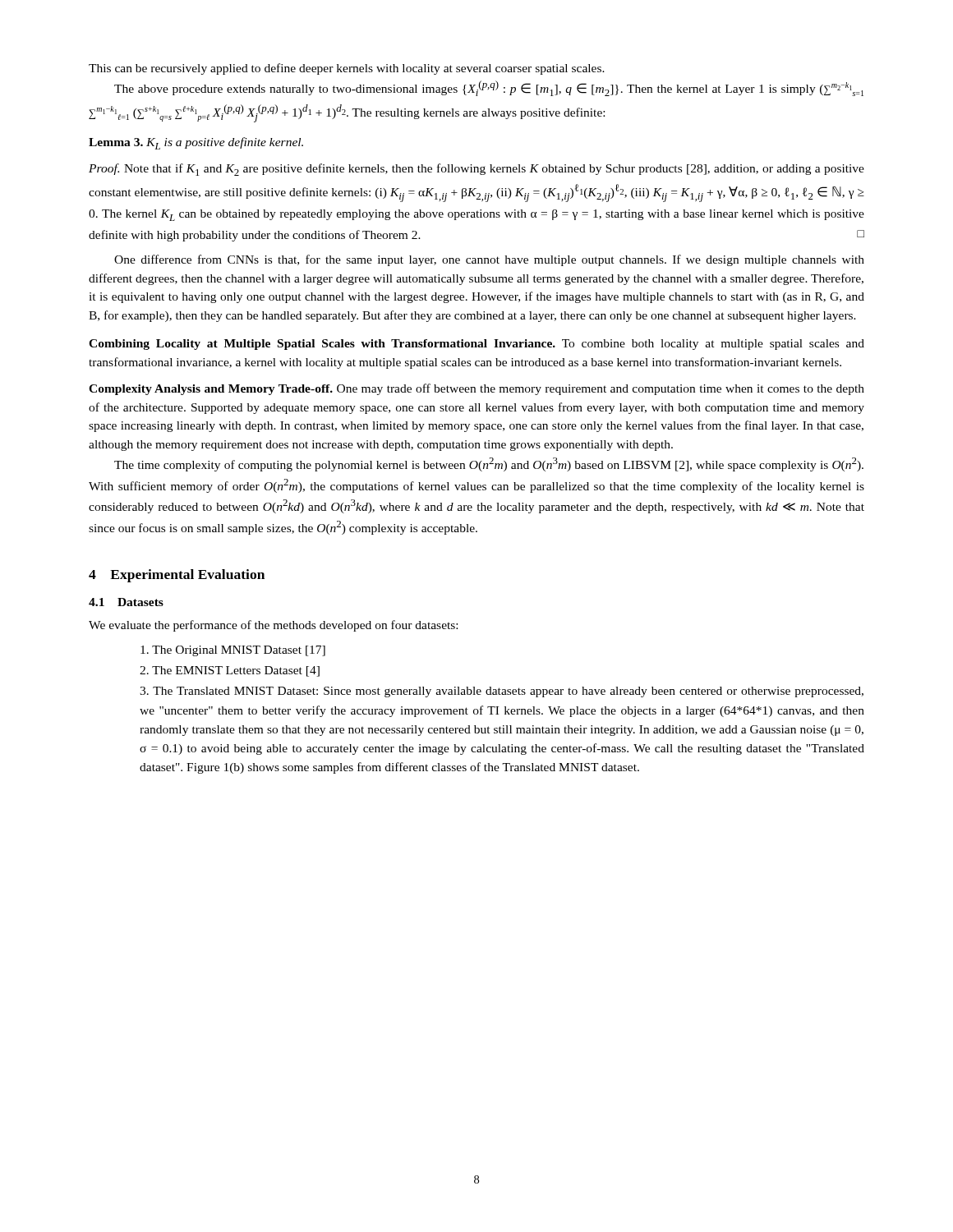Find the text starting "Combining Locality at Multiple"

click(x=476, y=353)
